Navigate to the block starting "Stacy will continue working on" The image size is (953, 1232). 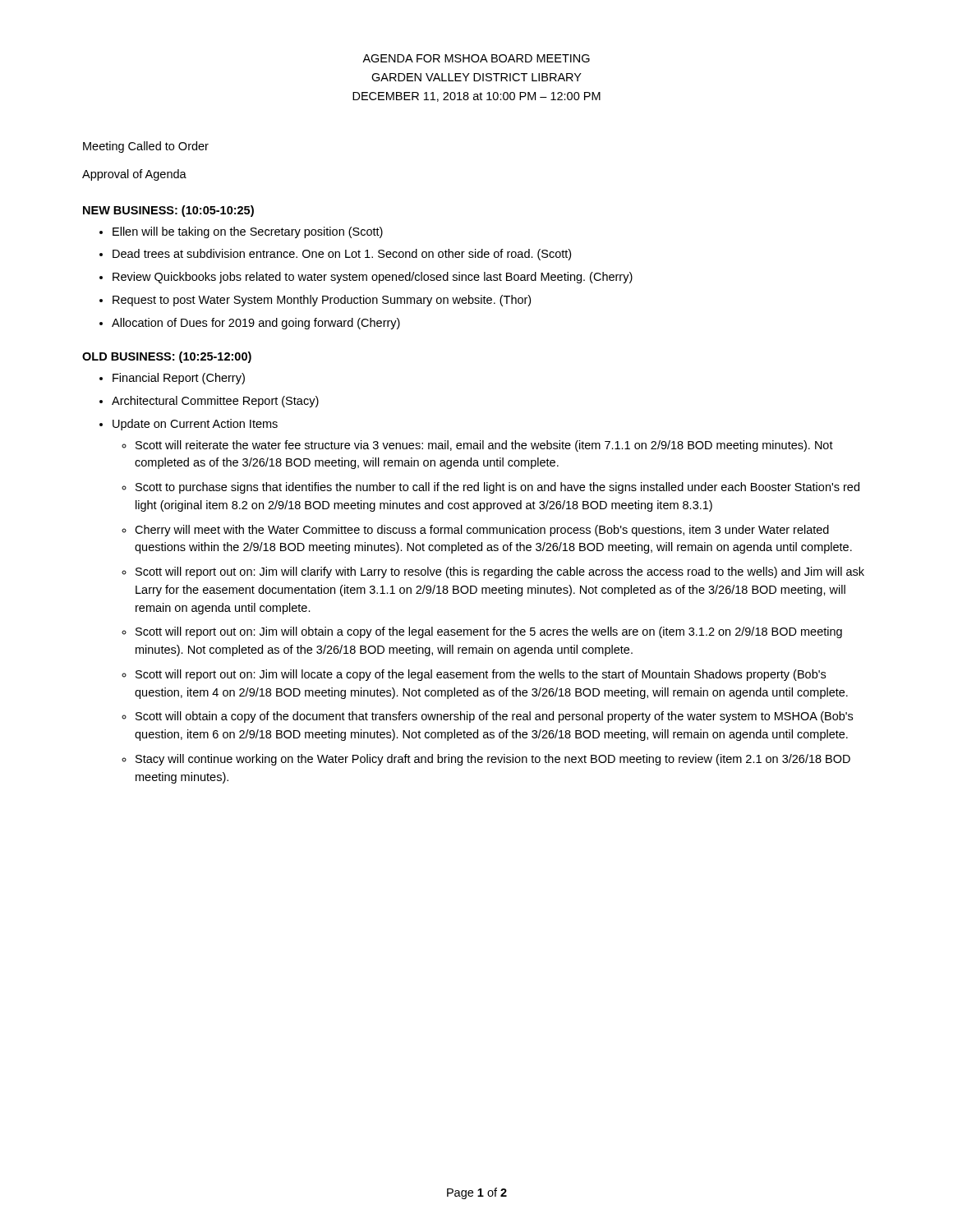coord(493,768)
